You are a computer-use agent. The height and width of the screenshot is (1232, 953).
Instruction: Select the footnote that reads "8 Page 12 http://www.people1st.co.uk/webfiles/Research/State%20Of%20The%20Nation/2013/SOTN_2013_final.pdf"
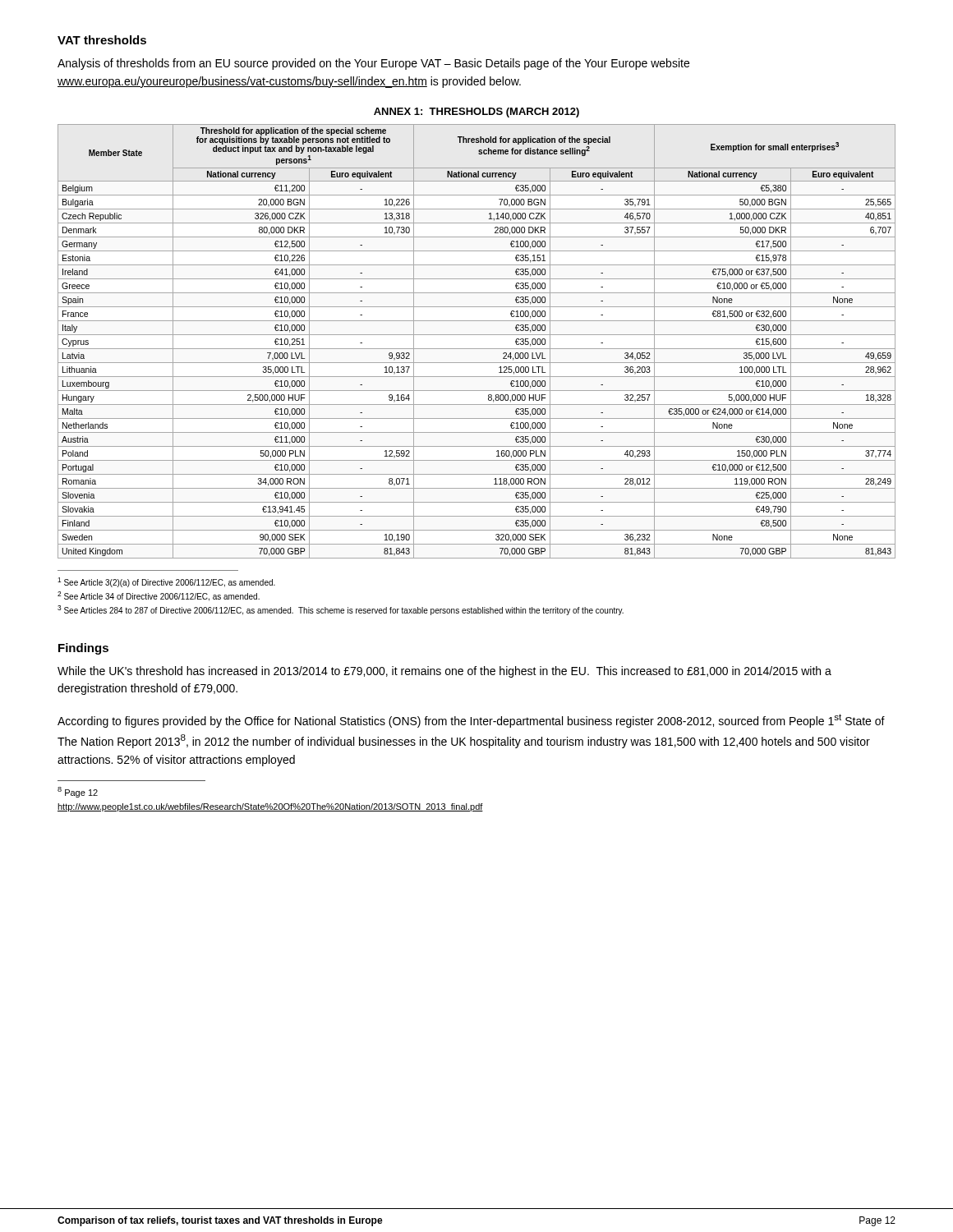pyautogui.click(x=270, y=798)
